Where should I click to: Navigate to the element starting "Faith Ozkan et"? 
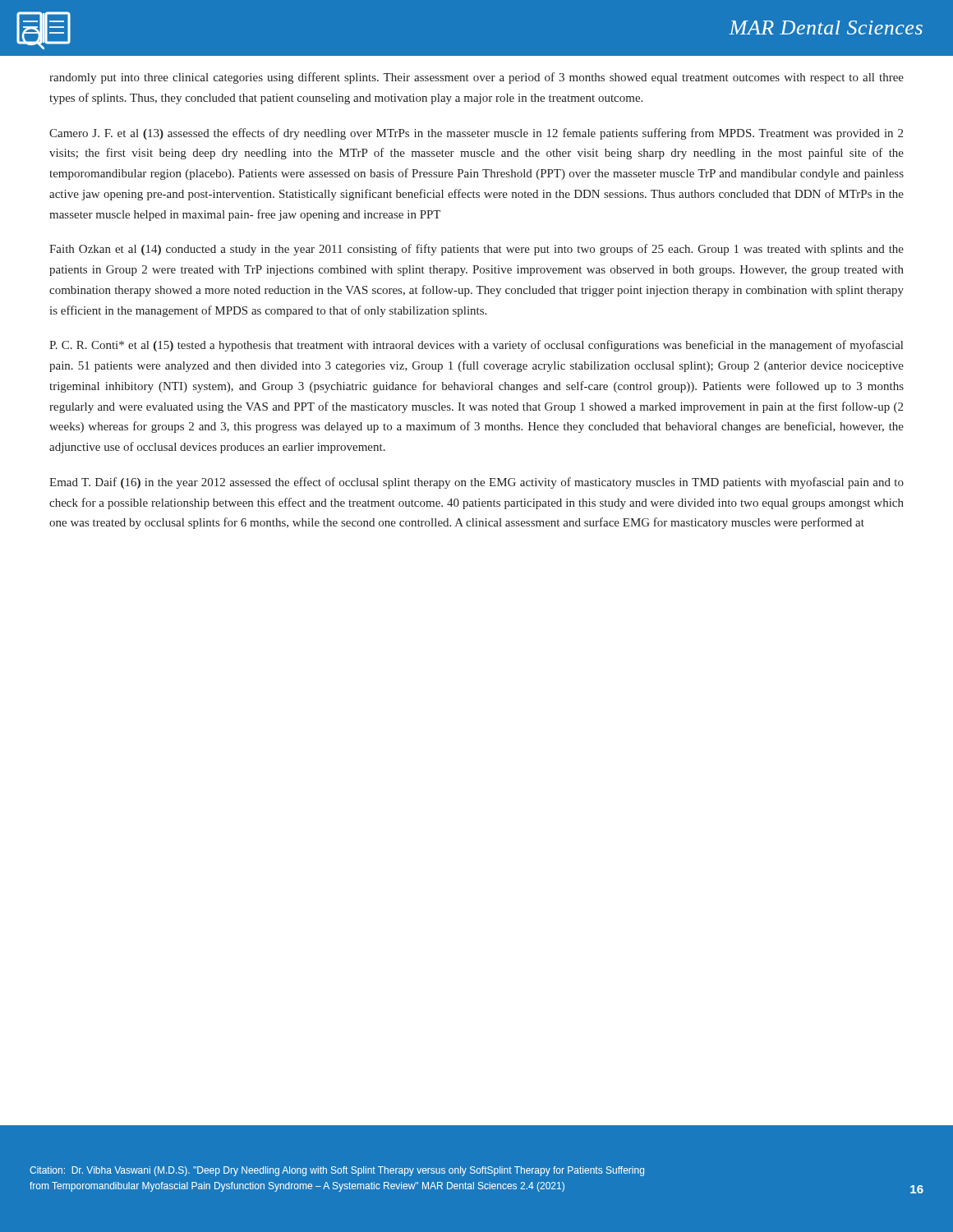(x=476, y=280)
